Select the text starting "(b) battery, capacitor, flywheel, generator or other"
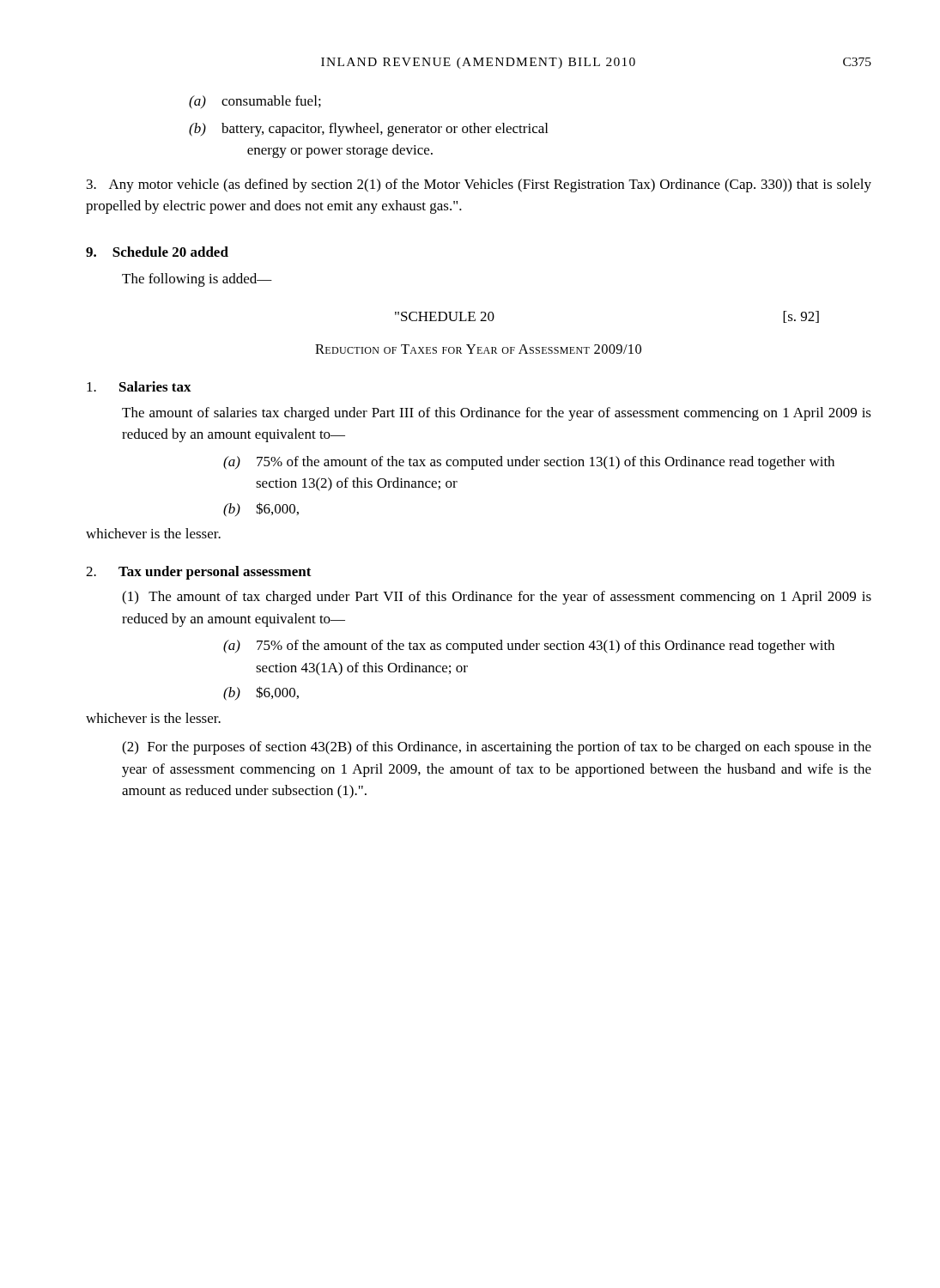 [530, 139]
